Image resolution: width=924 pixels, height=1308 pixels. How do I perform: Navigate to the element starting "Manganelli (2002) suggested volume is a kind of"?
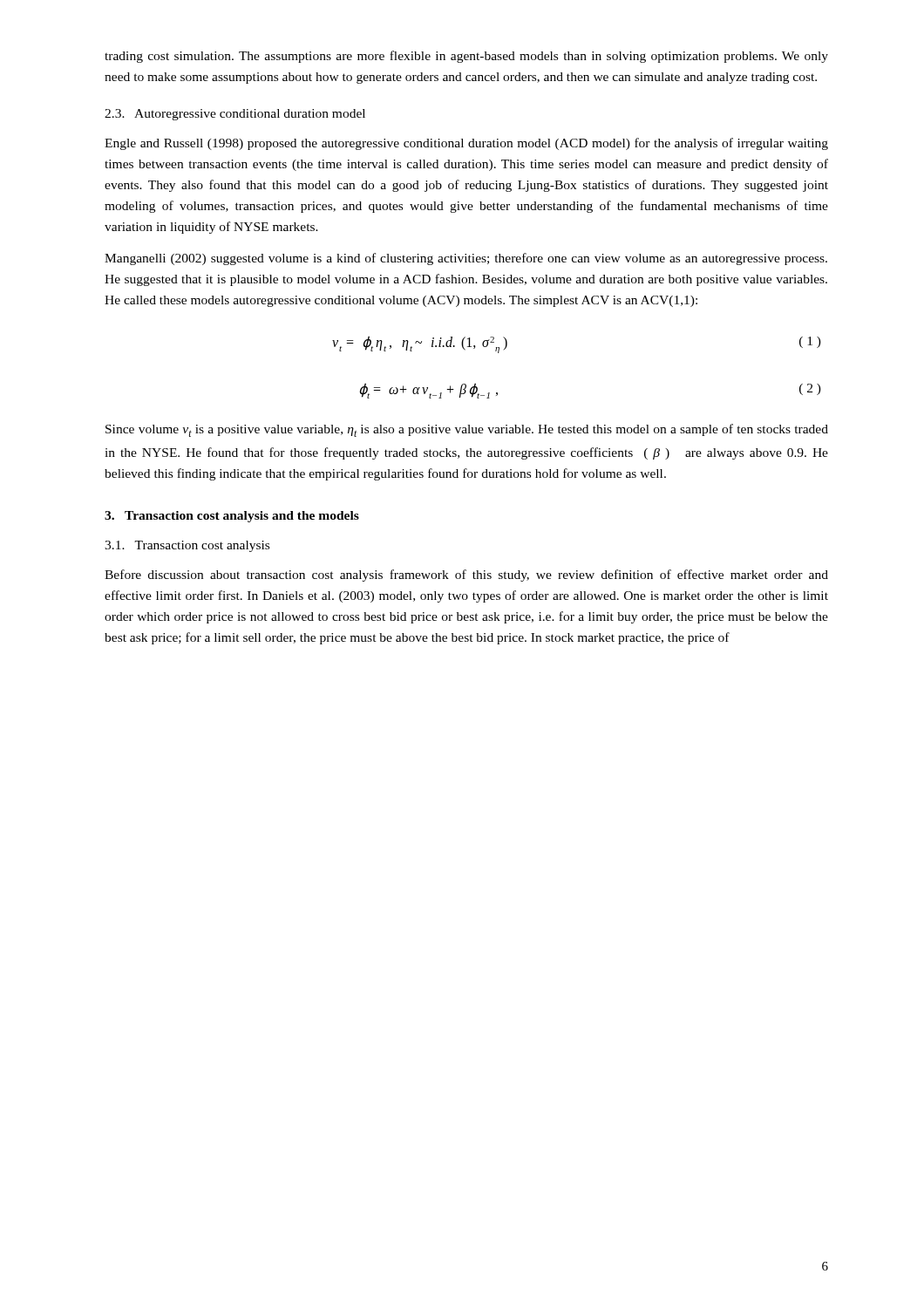(x=466, y=279)
